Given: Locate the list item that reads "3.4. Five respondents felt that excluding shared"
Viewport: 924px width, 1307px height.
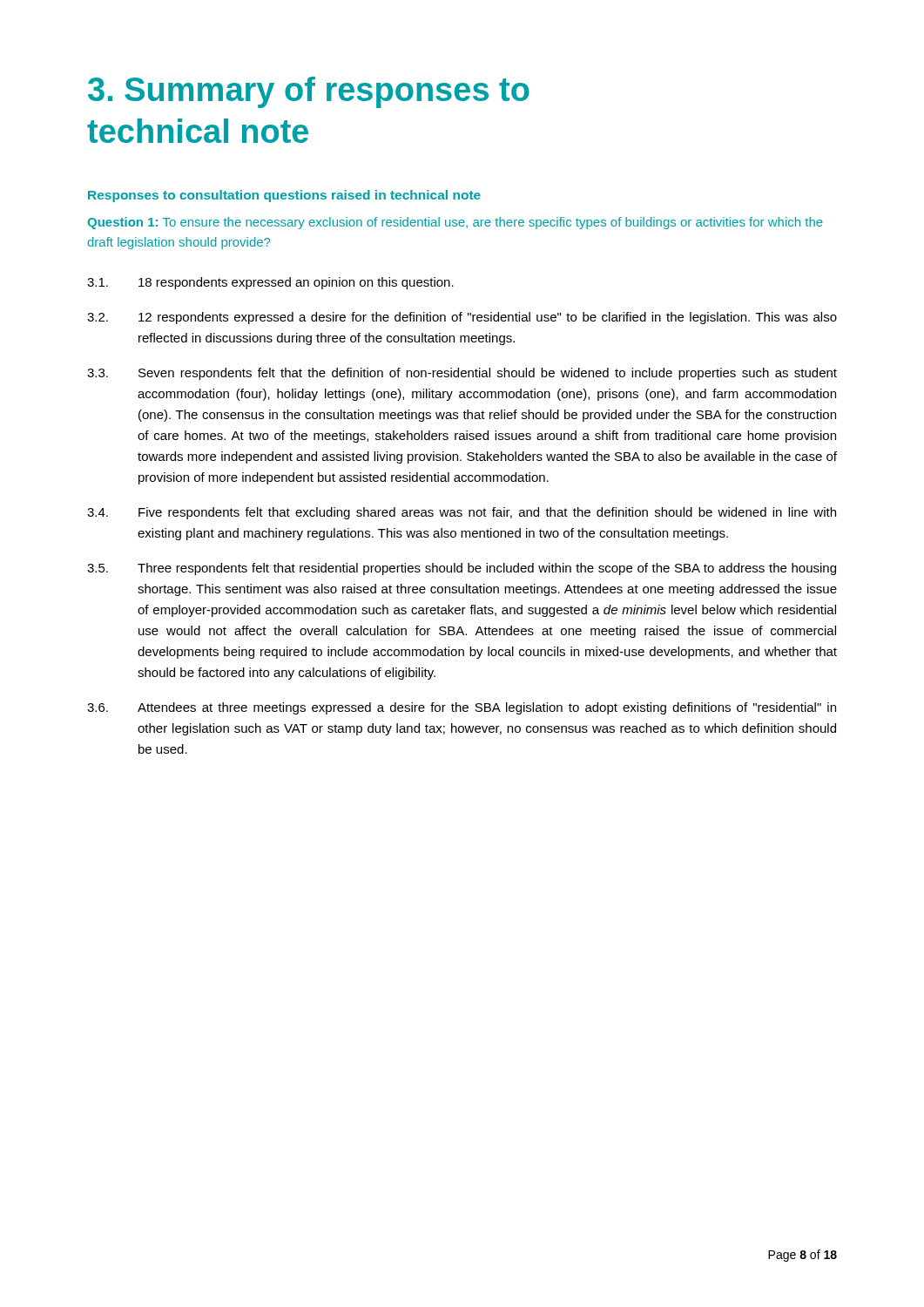Looking at the screenshot, I should tap(462, 522).
